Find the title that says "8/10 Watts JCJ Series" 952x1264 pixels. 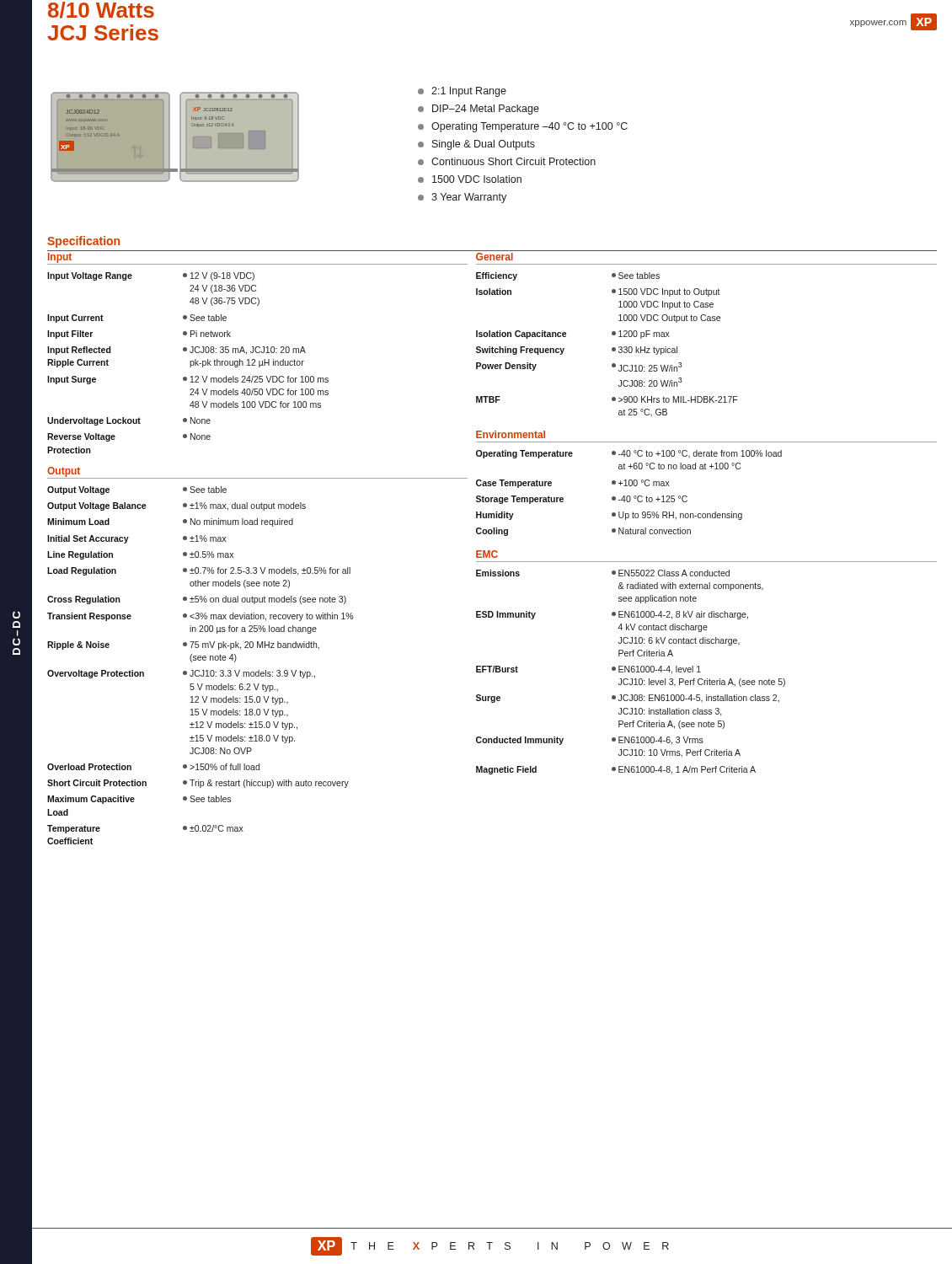[103, 22]
